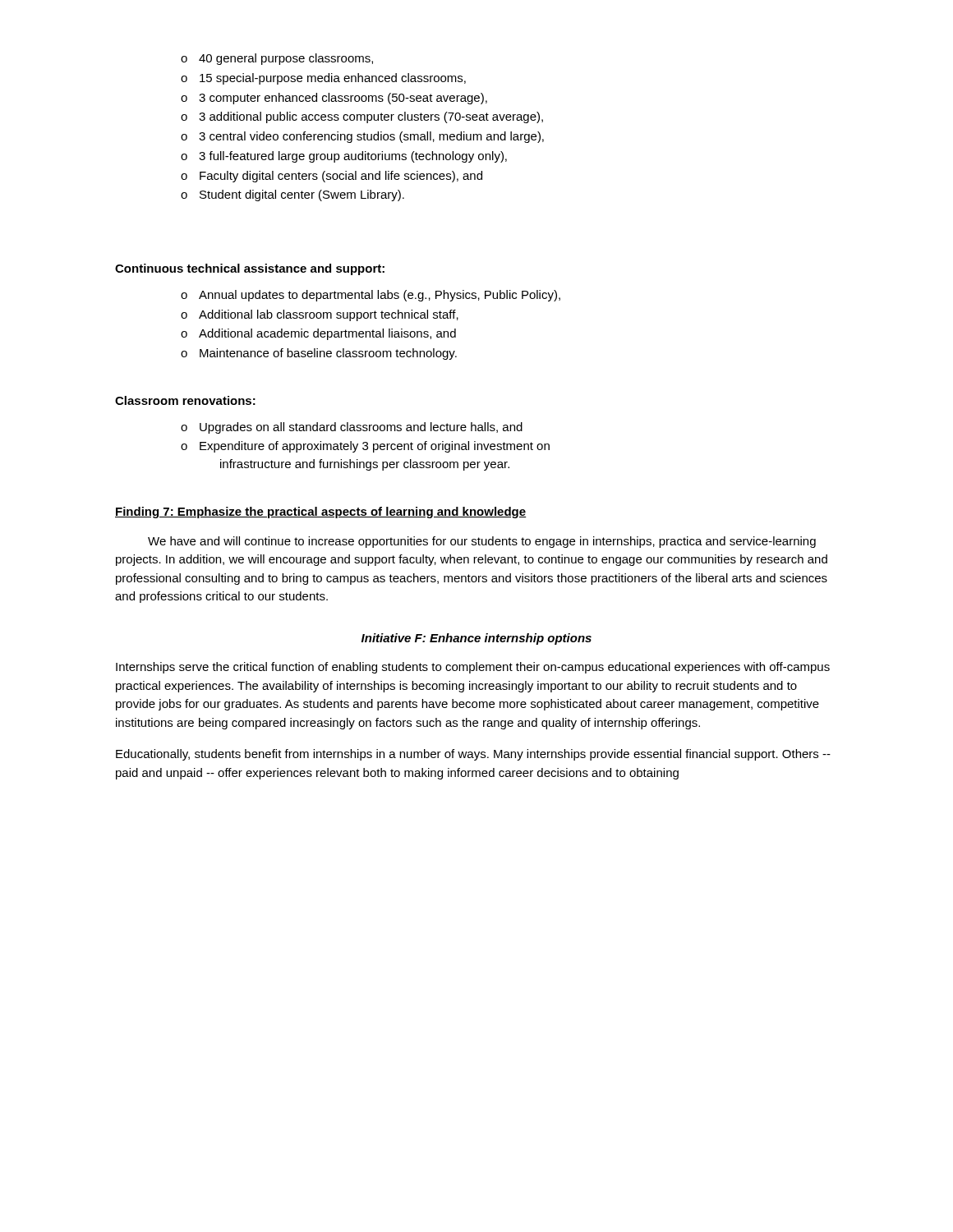The width and height of the screenshot is (953, 1232).
Task: Point to the block beginning "o Faculty digital centers (social and"
Action: coord(331,177)
